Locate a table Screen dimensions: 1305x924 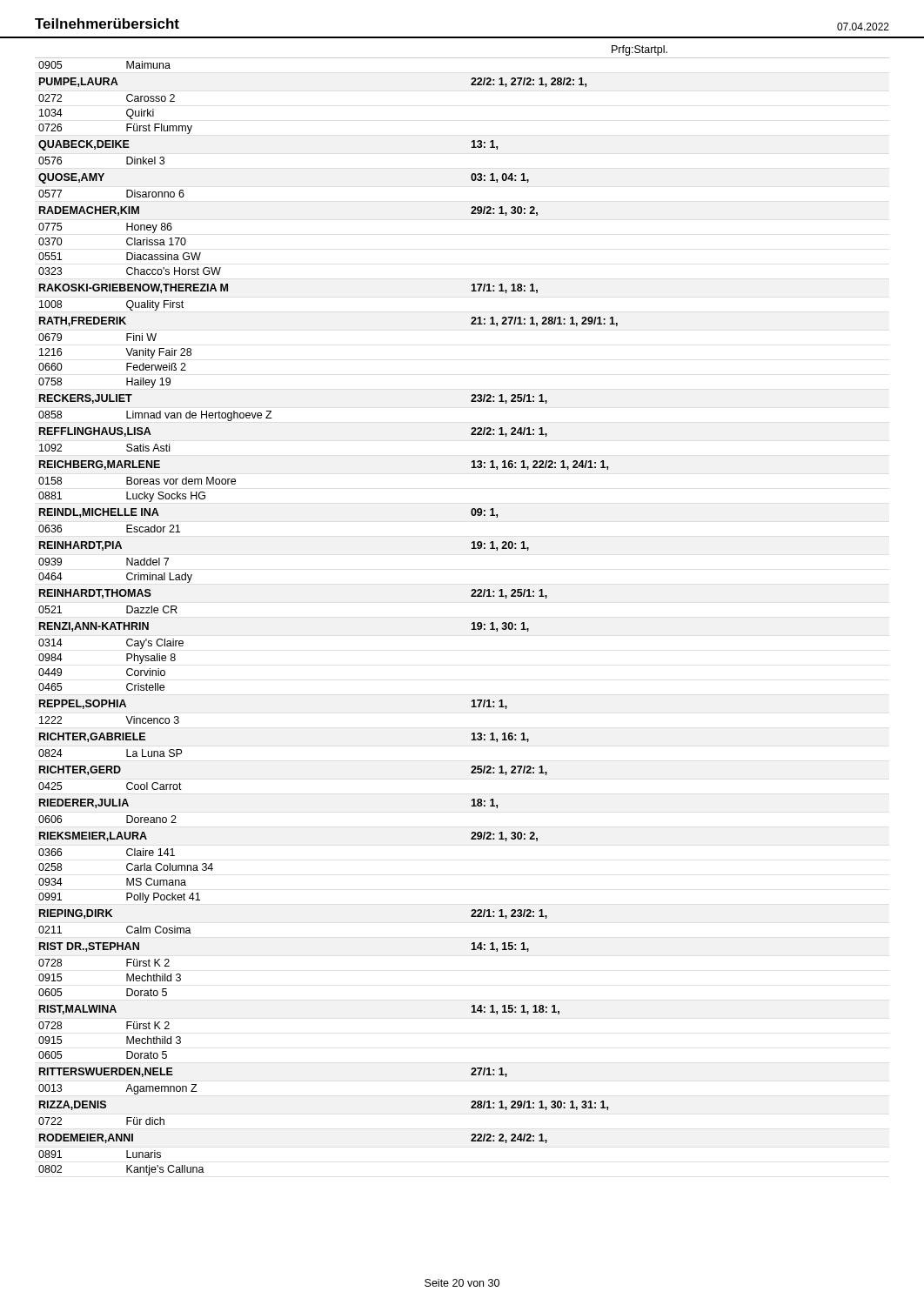tap(462, 618)
